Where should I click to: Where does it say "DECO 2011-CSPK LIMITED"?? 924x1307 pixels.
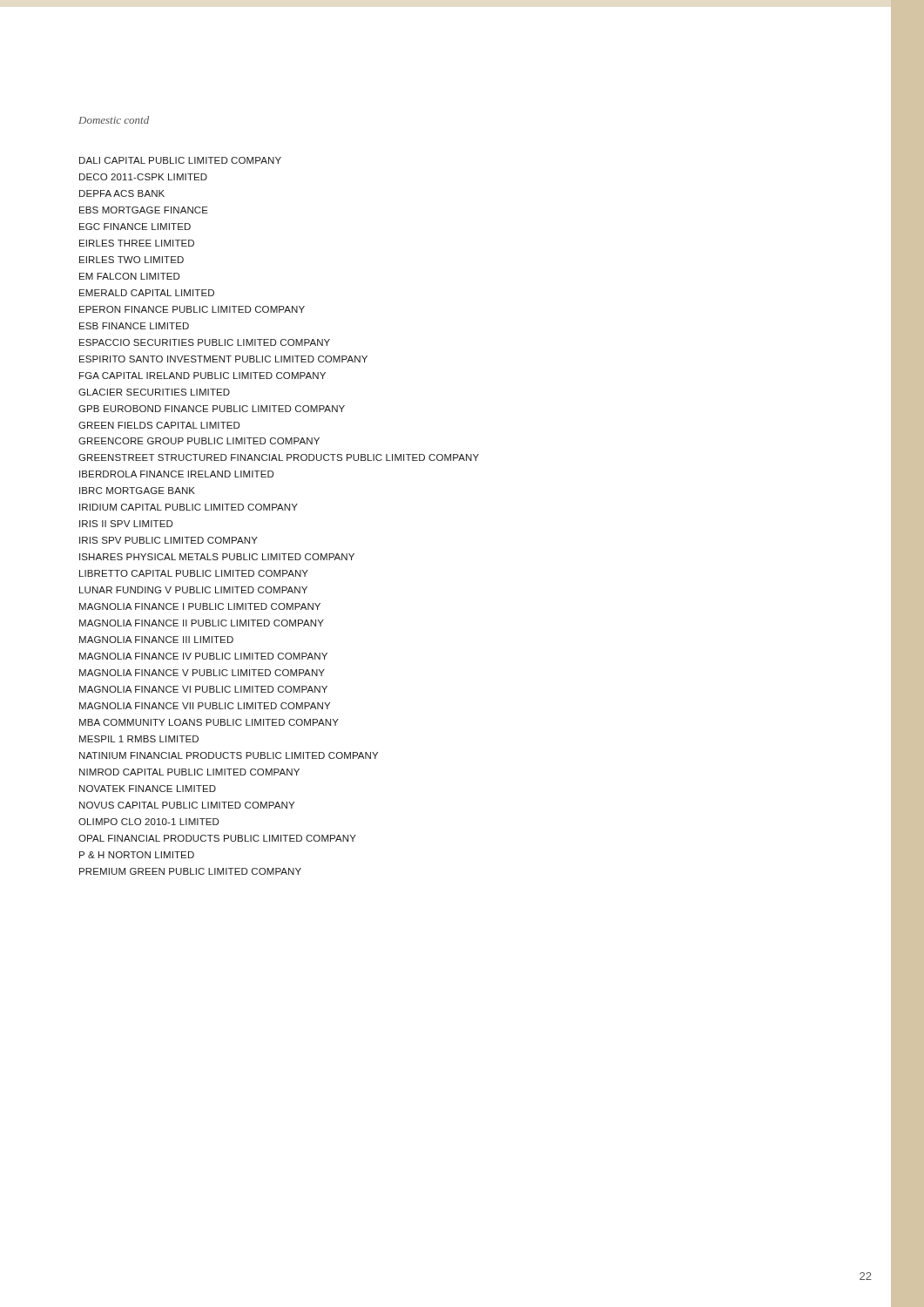(143, 177)
